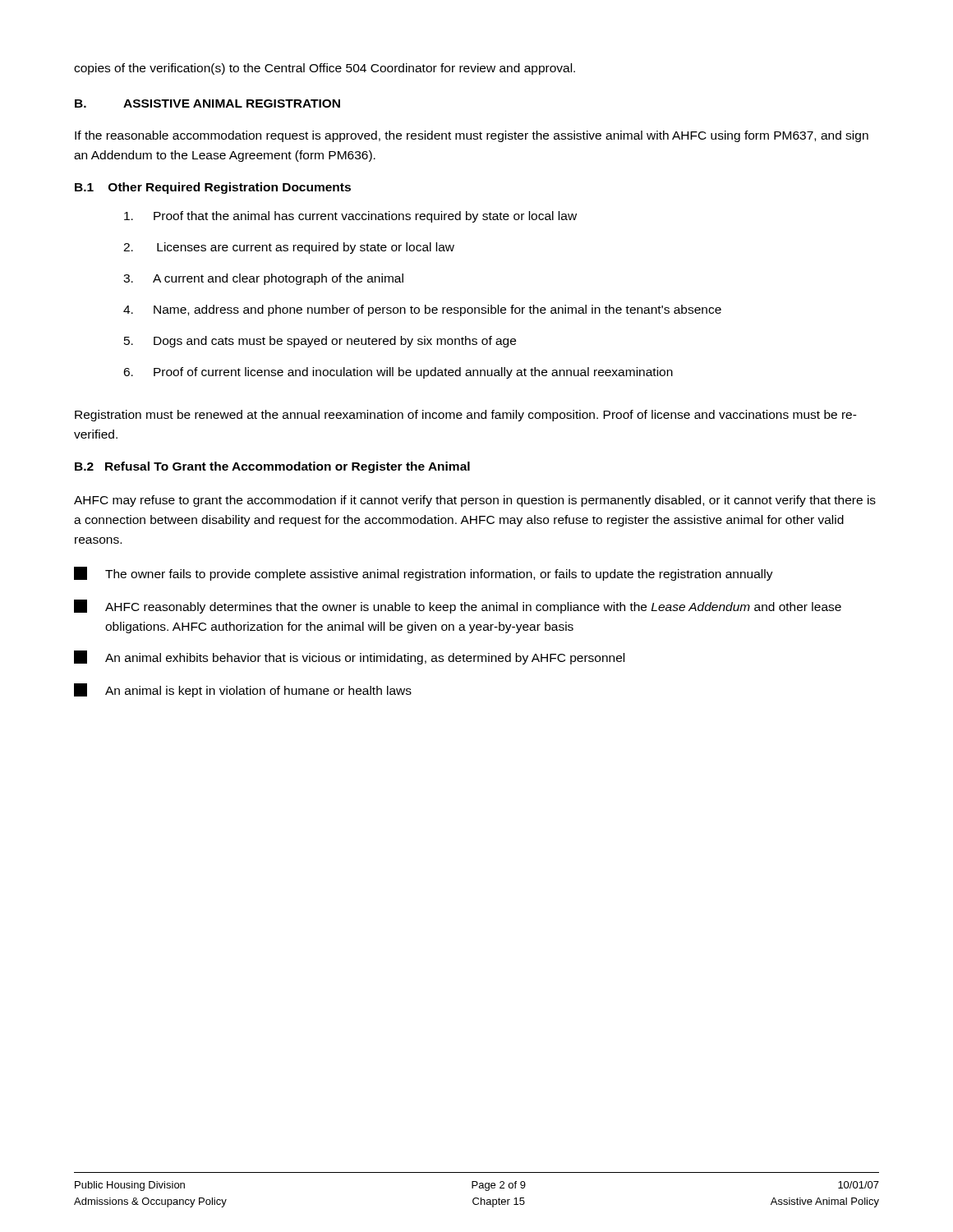The height and width of the screenshot is (1232, 953).
Task: Where is the passage that starts "If the reasonable accommodation request is approved, the"?
Action: pyautogui.click(x=476, y=145)
